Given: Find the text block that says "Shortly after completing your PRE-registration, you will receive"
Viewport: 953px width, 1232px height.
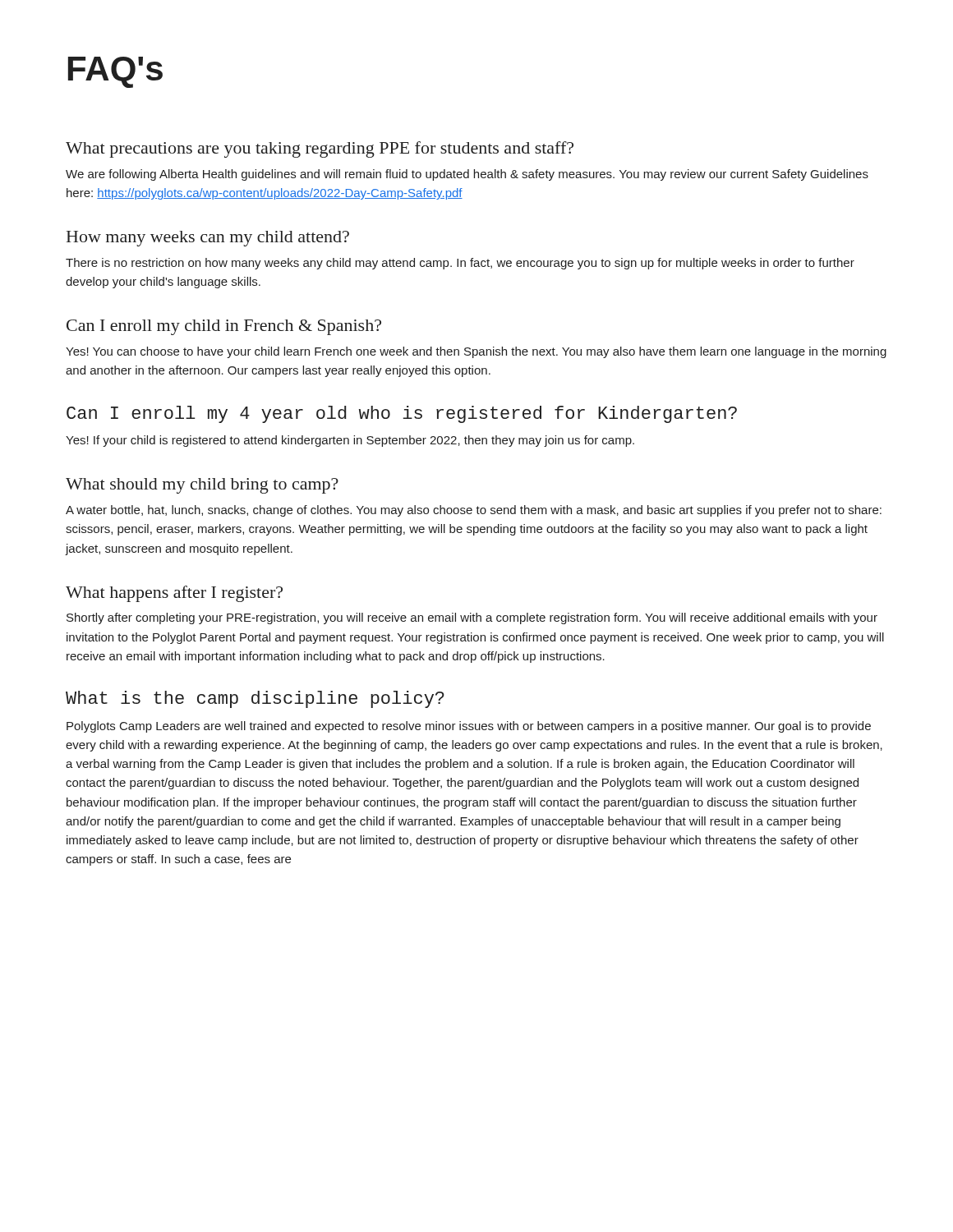Looking at the screenshot, I should click(x=475, y=637).
